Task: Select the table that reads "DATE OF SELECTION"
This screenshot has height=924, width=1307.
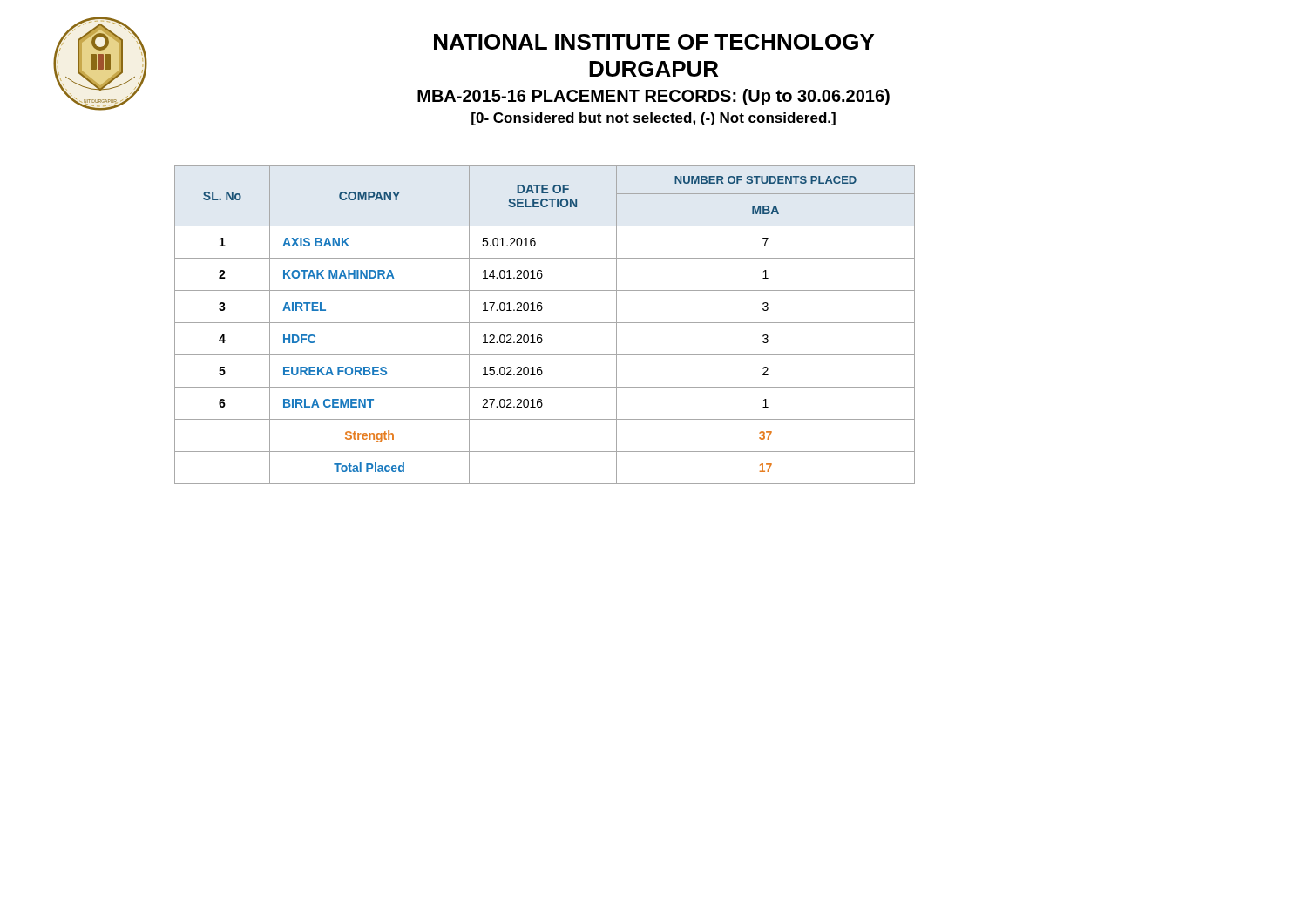Action: tap(545, 325)
